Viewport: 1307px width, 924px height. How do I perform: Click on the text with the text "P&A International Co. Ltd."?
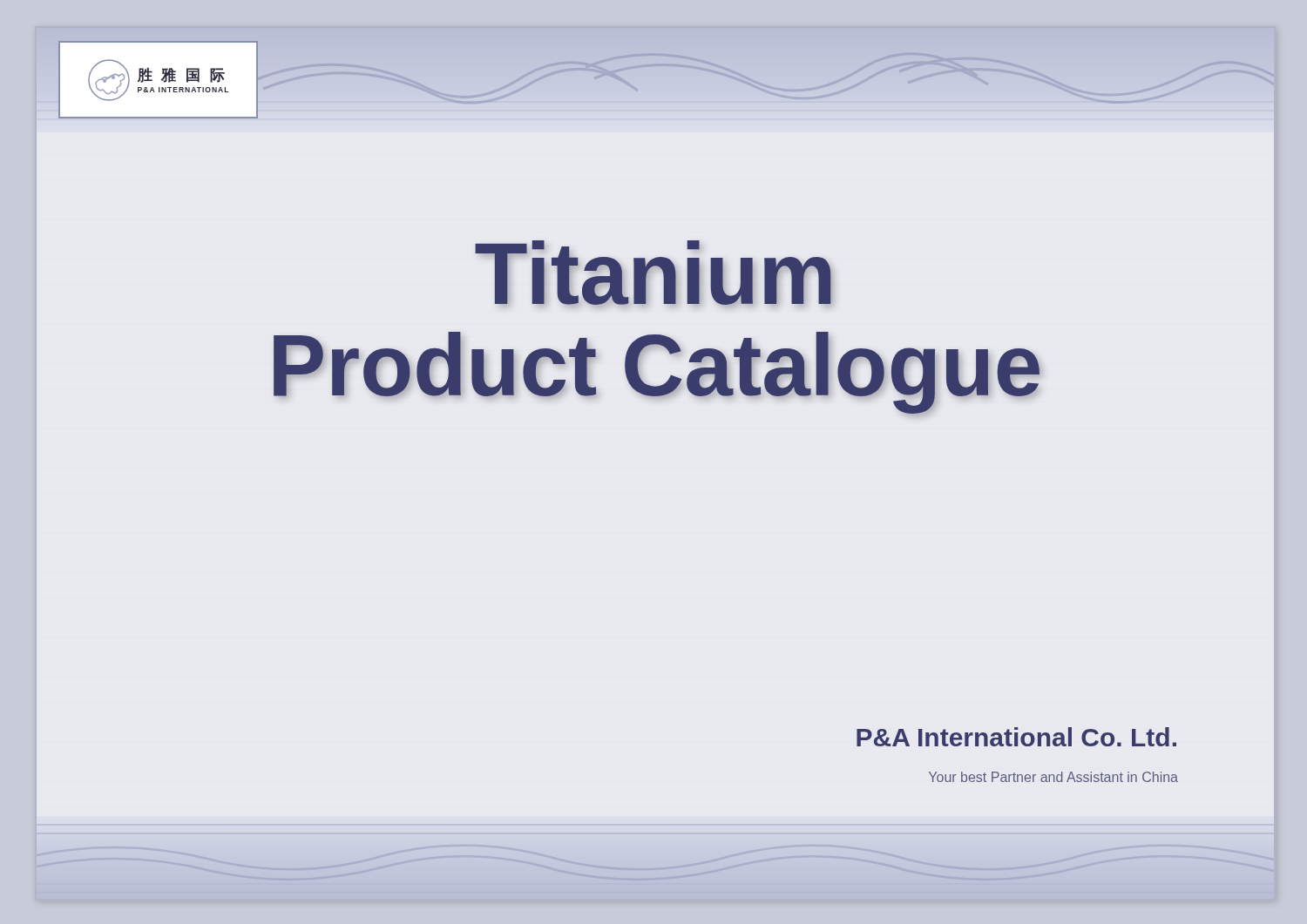tap(1017, 737)
